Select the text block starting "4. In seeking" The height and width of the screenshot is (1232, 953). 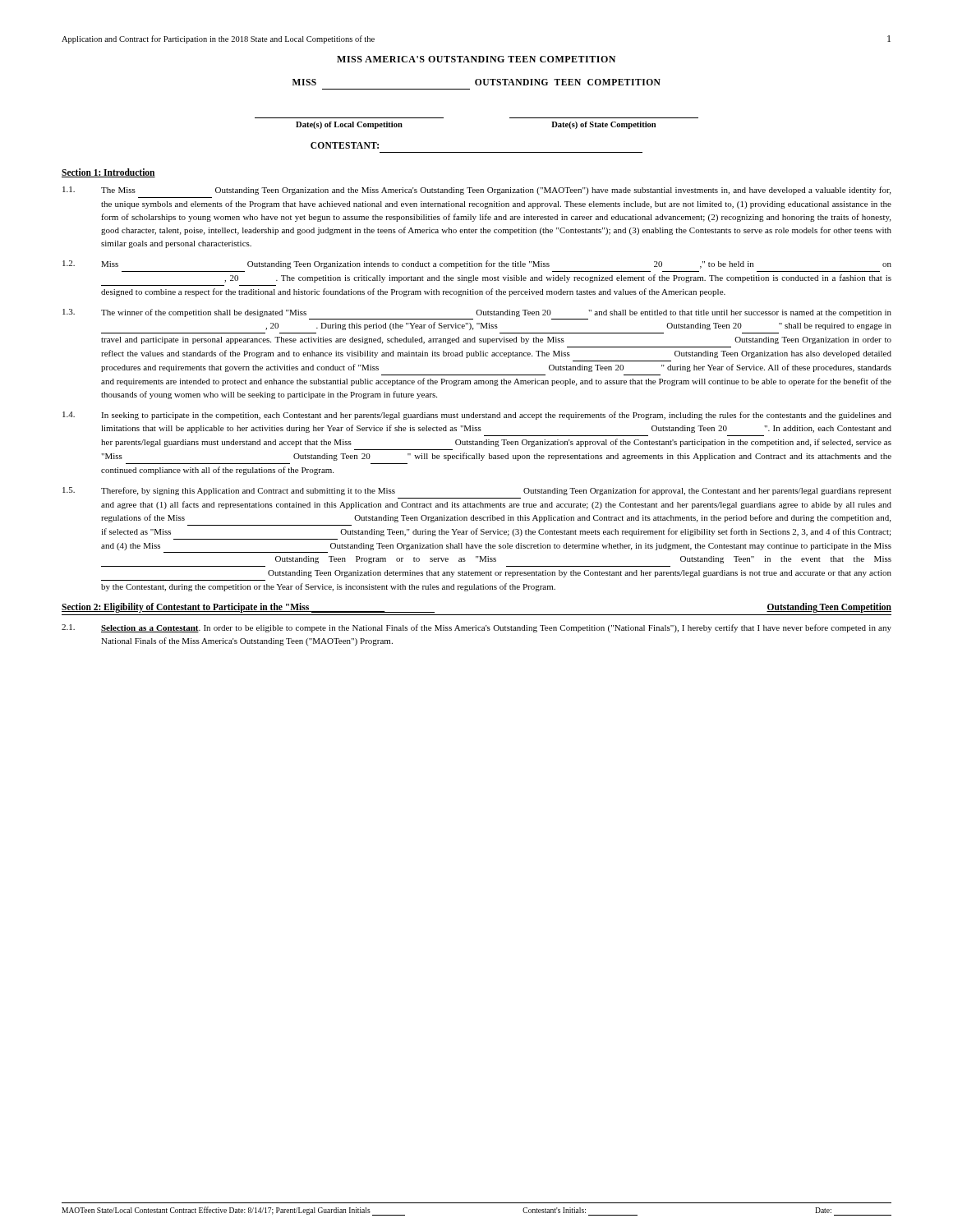coord(476,443)
